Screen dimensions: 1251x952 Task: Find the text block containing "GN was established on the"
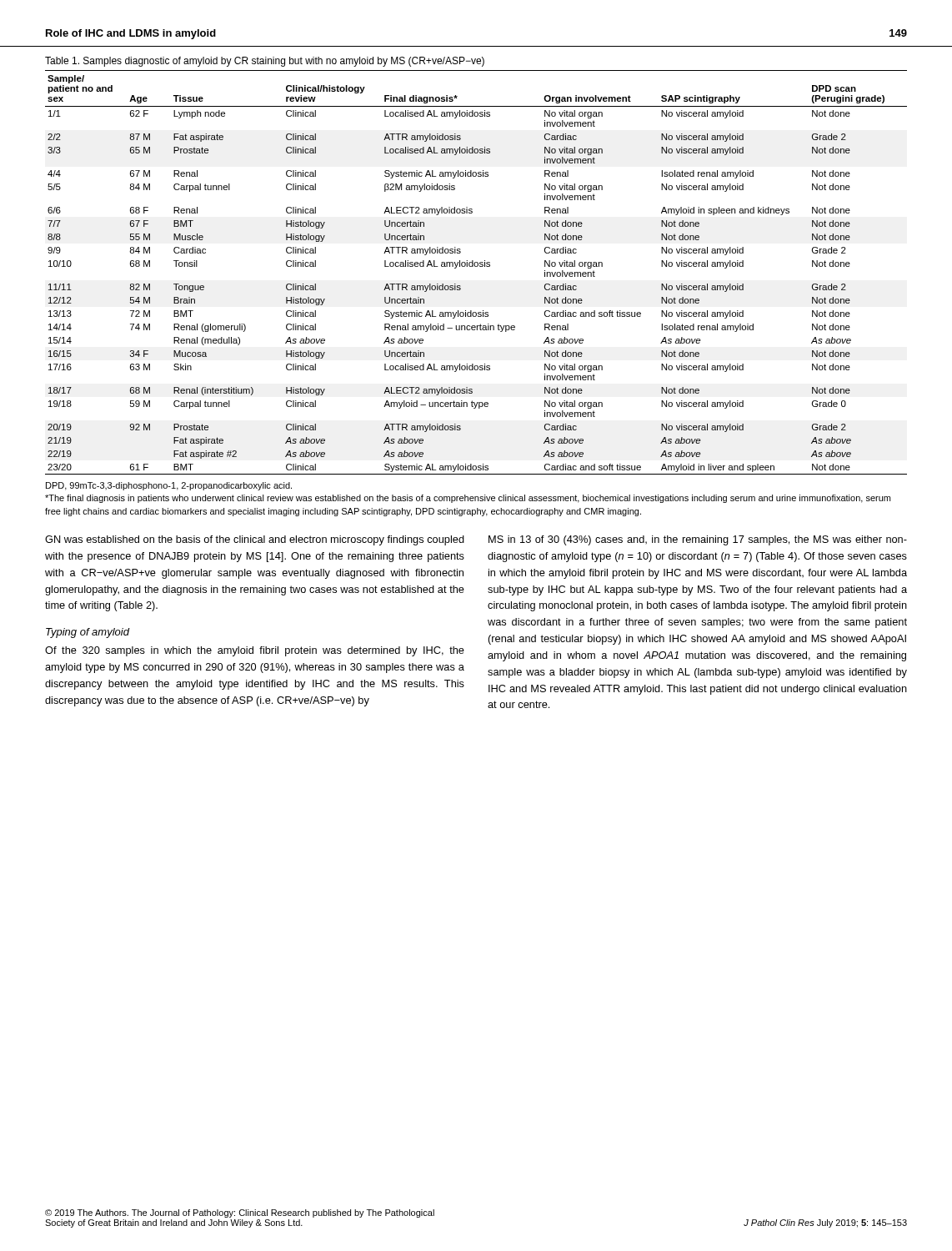[x=255, y=572]
